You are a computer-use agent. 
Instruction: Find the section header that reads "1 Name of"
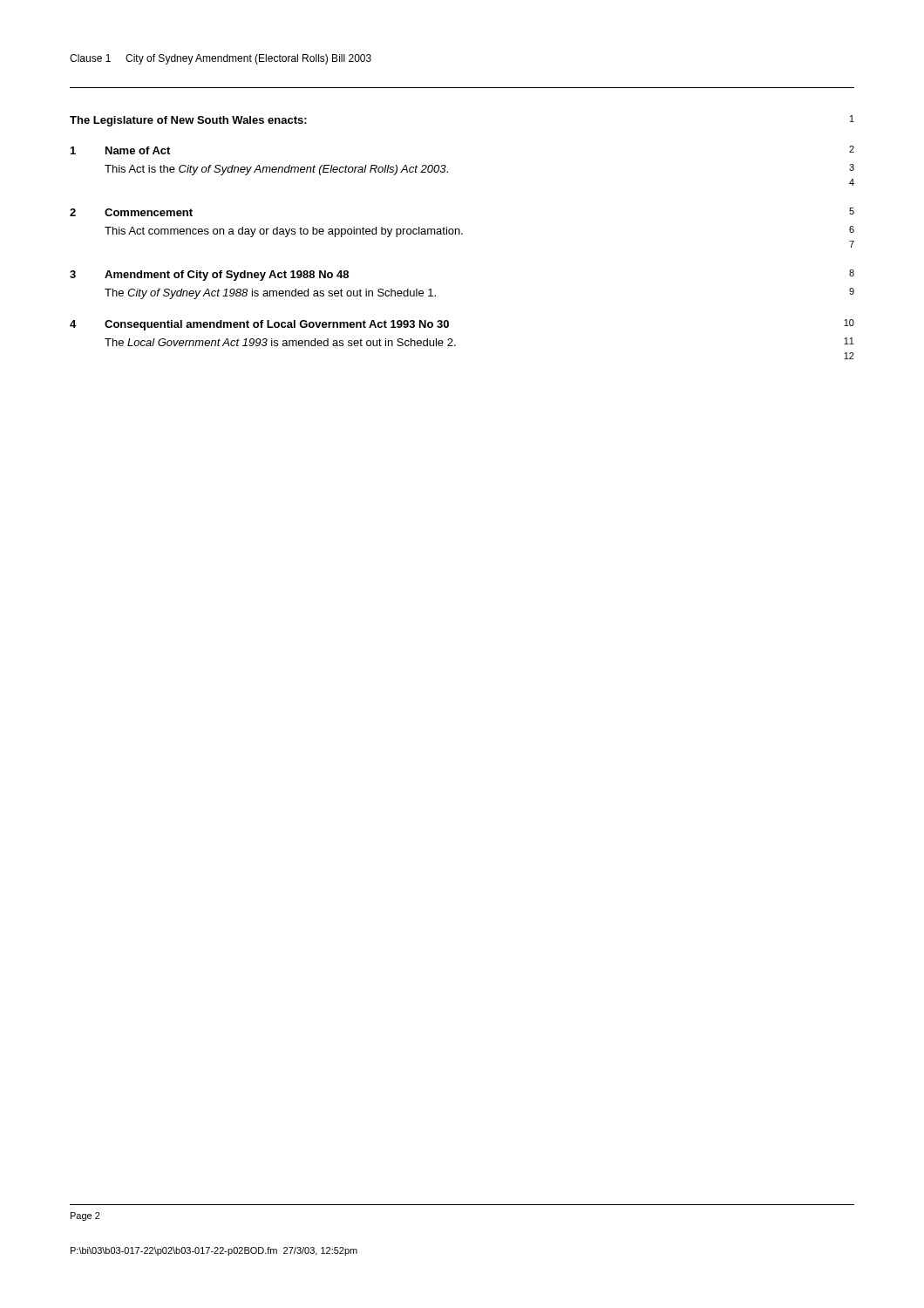[144, 150]
